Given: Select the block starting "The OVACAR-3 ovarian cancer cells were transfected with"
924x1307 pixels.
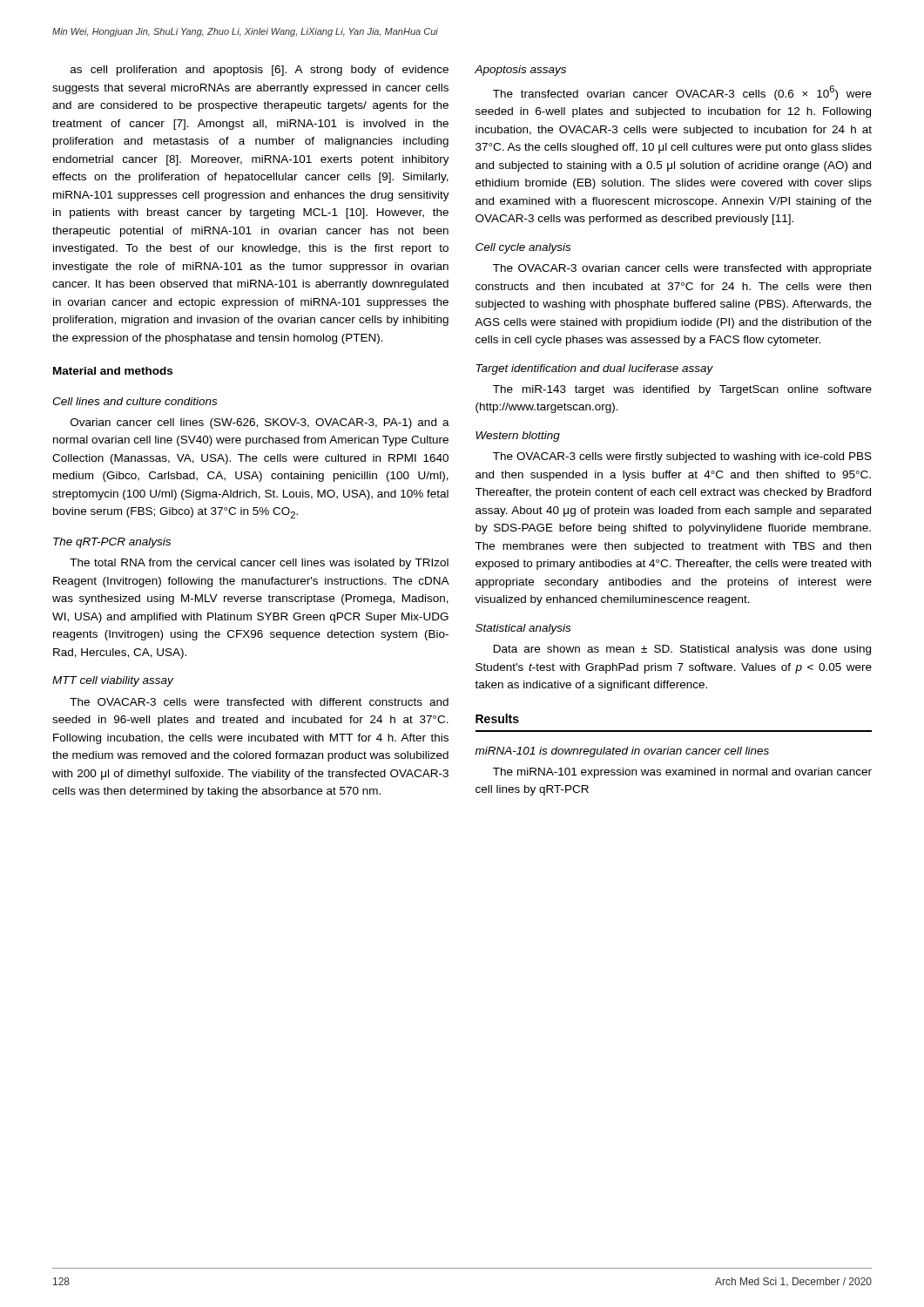Looking at the screenshot, I should click(x=673, y=304).
